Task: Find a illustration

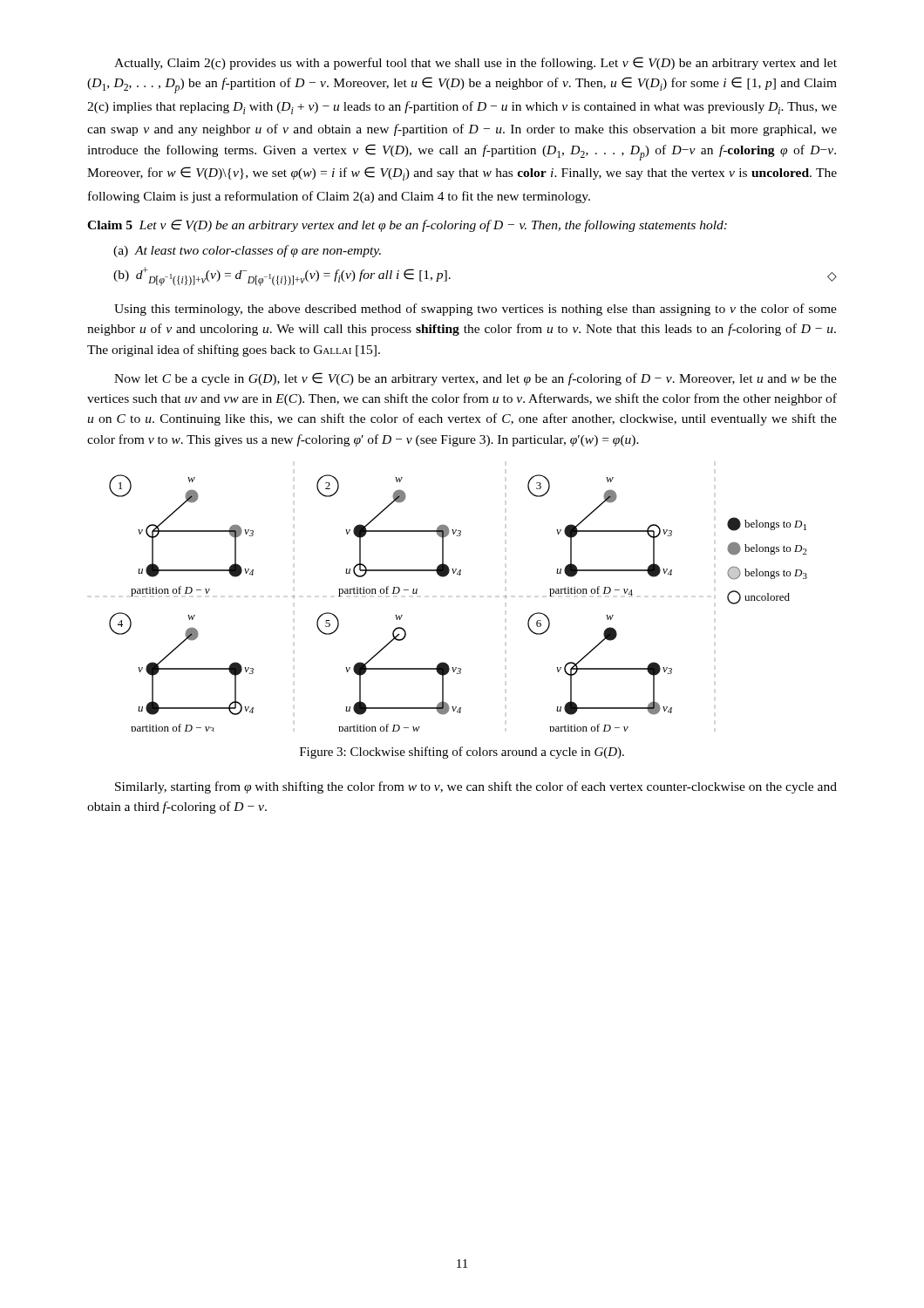Action: 462,599
